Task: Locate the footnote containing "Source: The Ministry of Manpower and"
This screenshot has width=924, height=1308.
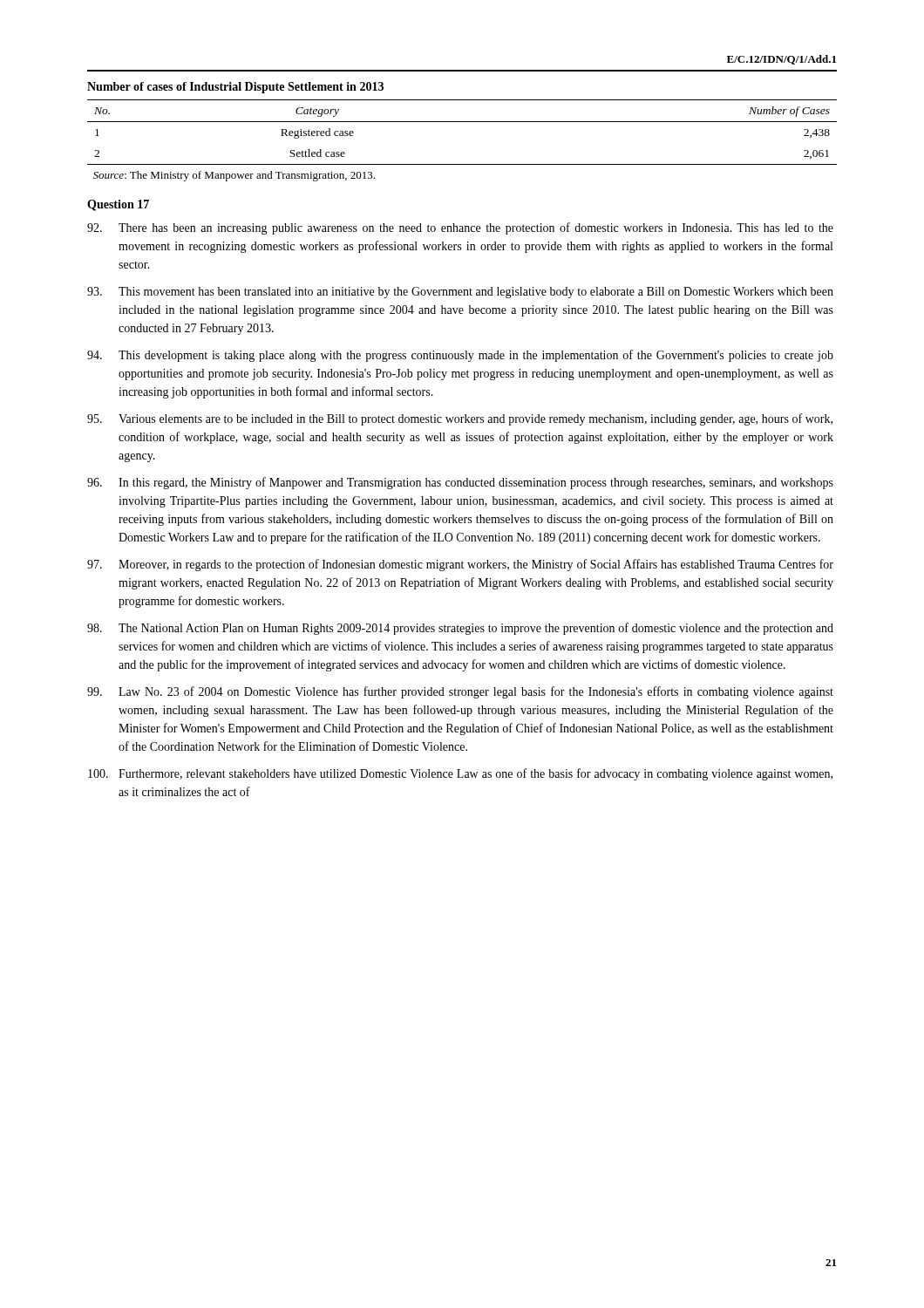Action: coord(231,175)
